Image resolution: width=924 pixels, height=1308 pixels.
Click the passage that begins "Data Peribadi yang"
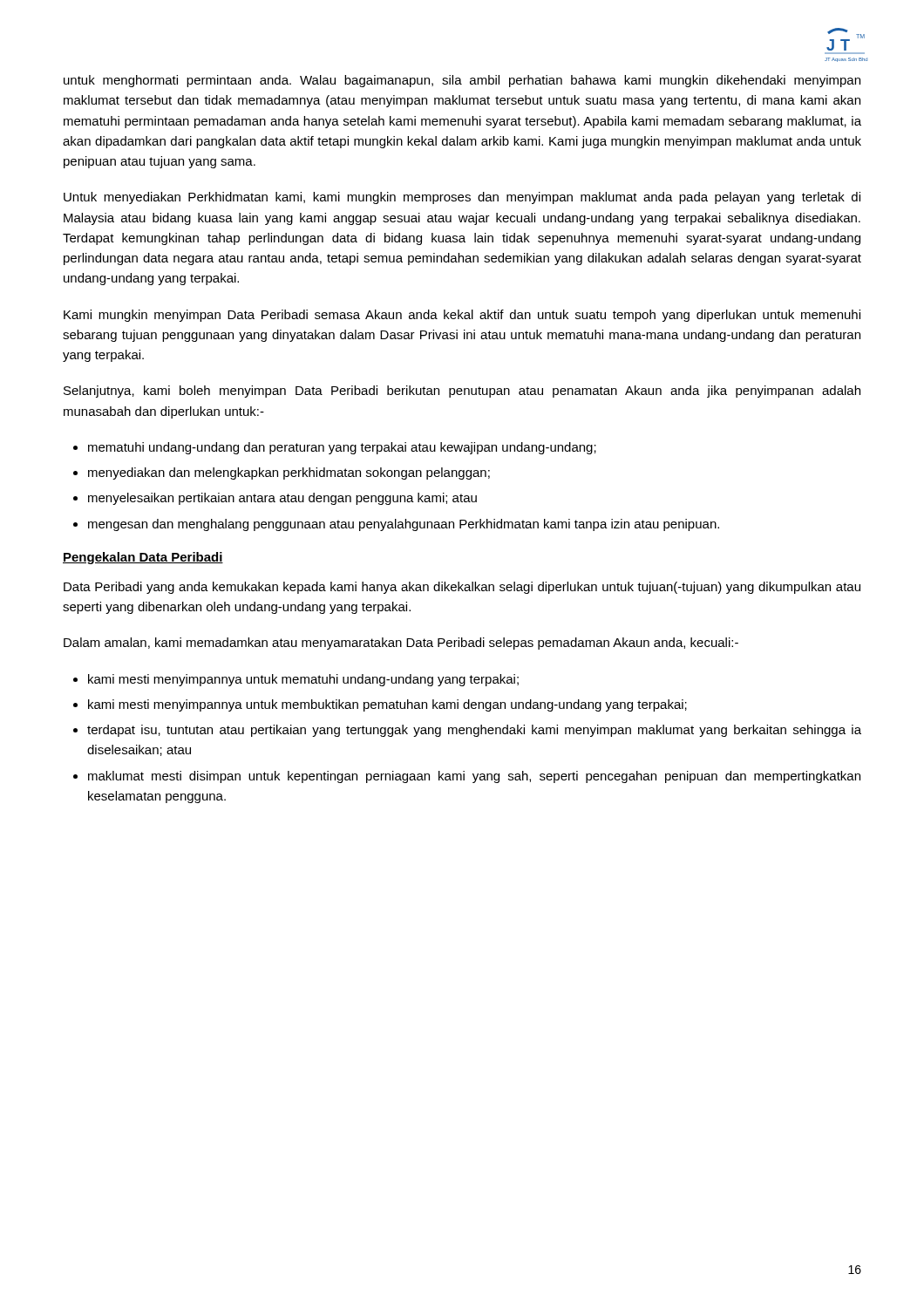pyautogui.click(x=462, y=596)
